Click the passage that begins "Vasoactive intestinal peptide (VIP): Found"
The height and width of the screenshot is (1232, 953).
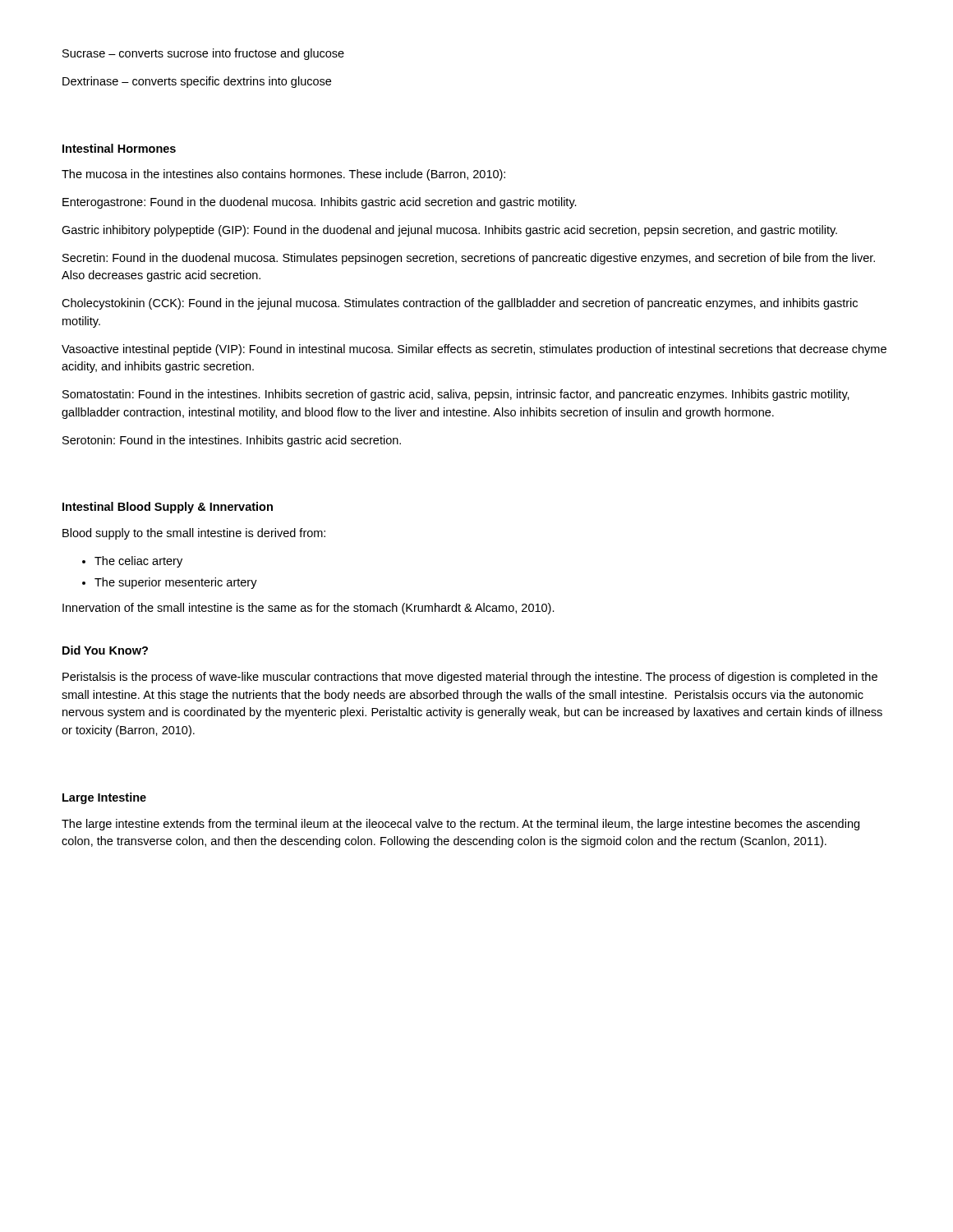(474, 358)
